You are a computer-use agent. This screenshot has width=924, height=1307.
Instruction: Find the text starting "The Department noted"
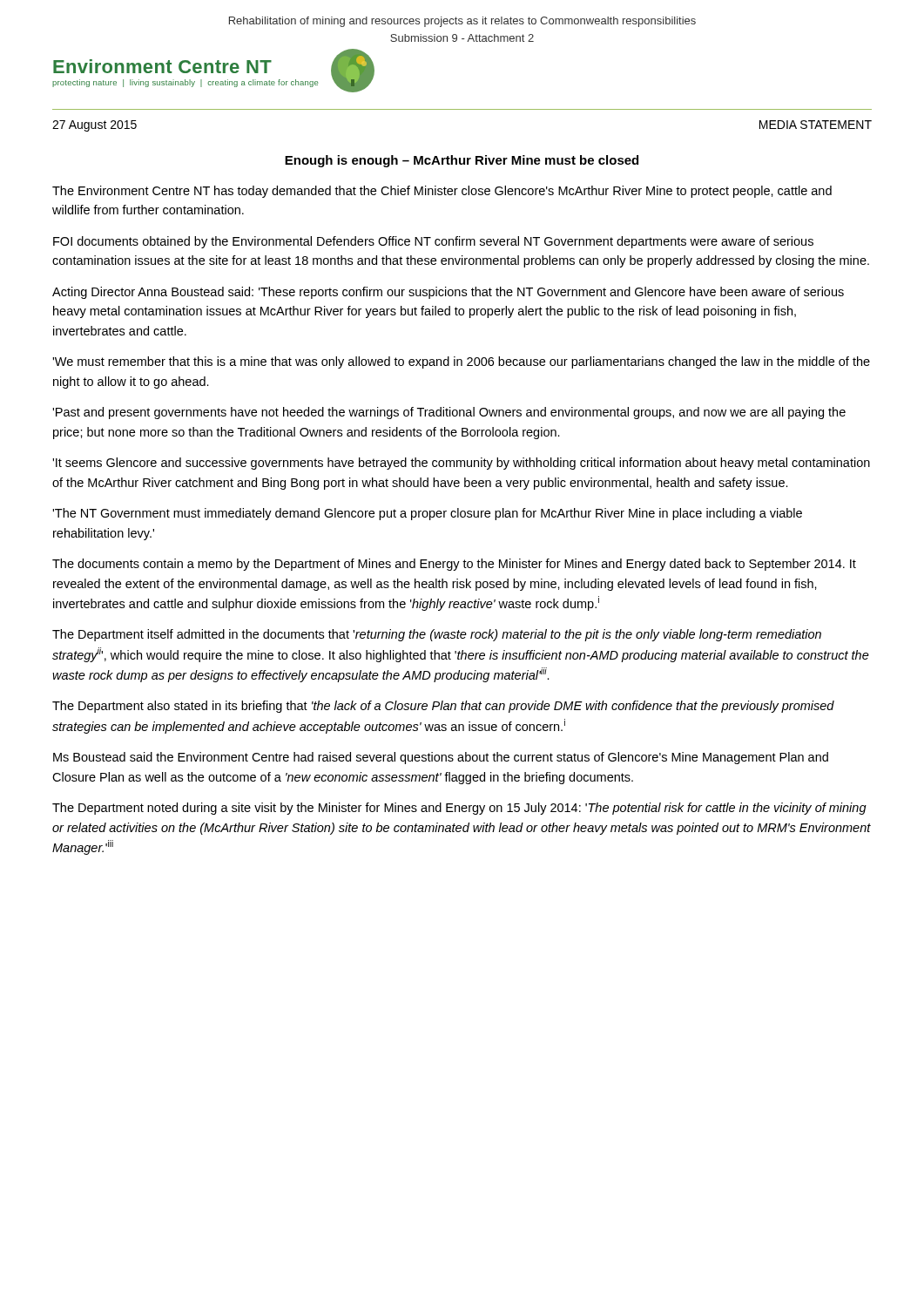pyautogui.click(x=461, y=828)
